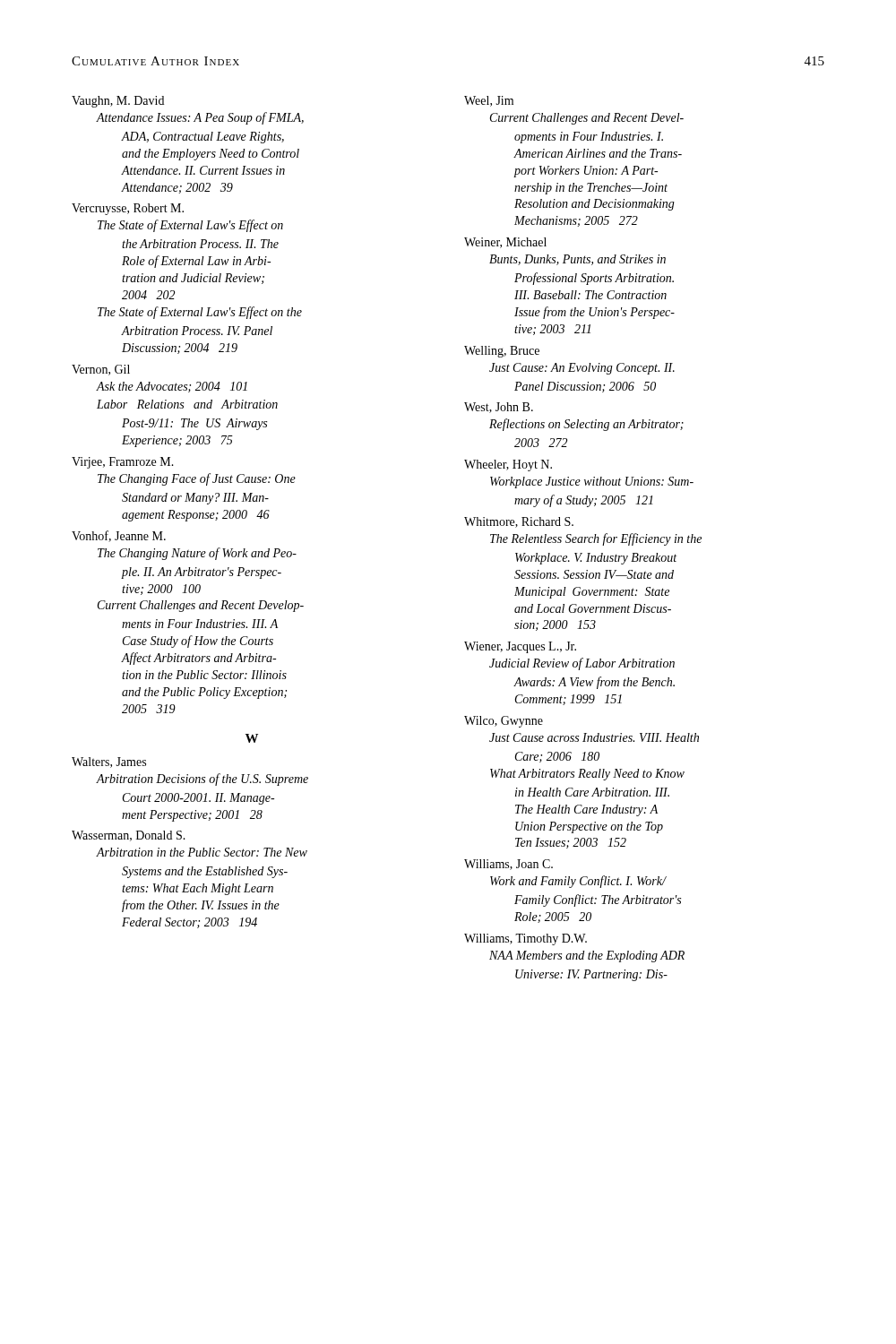Image resolution: width=896 pixels, height=1344 pixels.
Task: Locate the block of text that opens with "Wiener, Jacques L., Jr."
Action: pyautogui.click(x=644, y=674)
